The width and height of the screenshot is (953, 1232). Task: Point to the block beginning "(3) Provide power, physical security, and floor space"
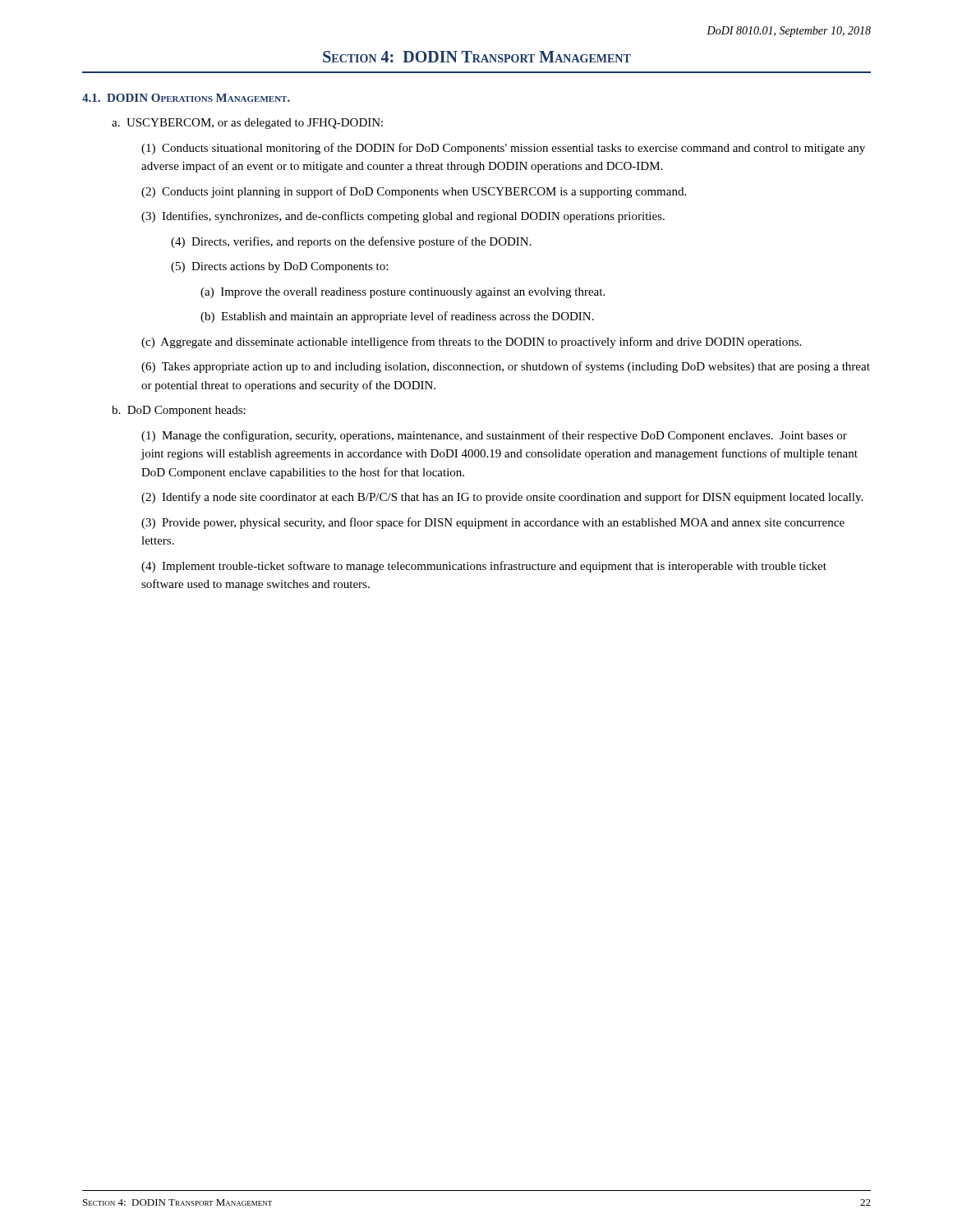[506, 531]
